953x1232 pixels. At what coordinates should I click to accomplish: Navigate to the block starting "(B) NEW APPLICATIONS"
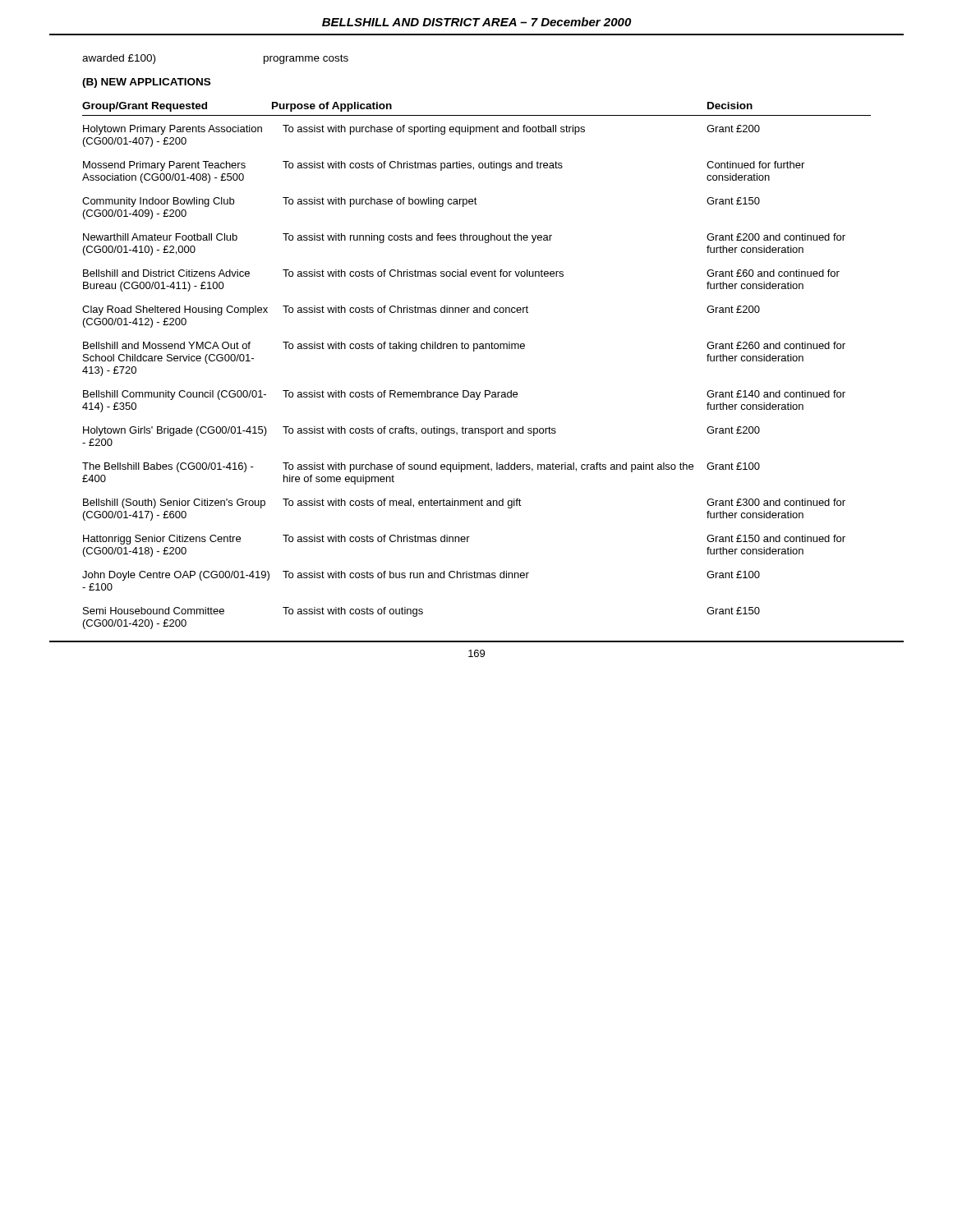[x=147, y=82]
